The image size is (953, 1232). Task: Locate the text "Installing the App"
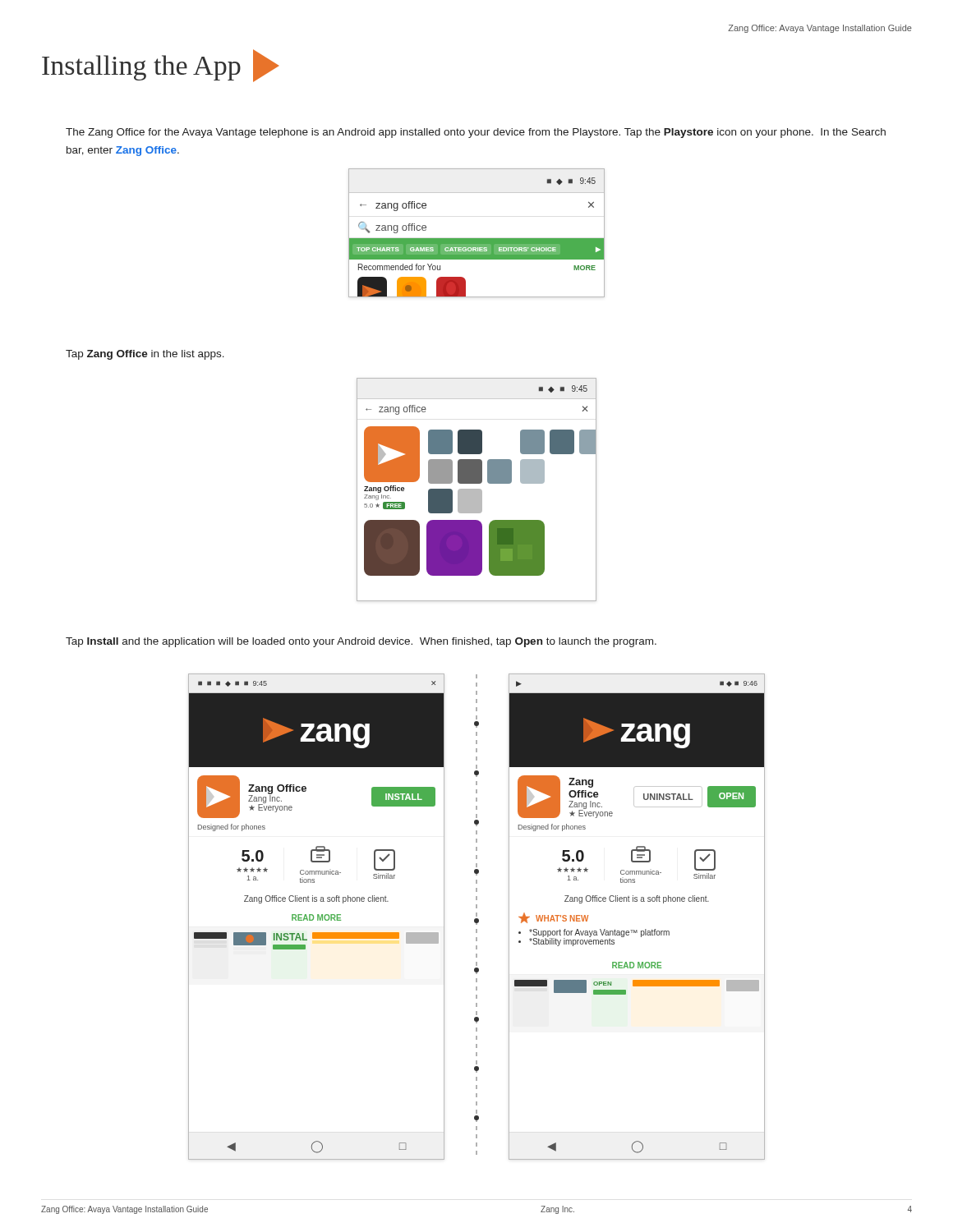tap(160, 66)
